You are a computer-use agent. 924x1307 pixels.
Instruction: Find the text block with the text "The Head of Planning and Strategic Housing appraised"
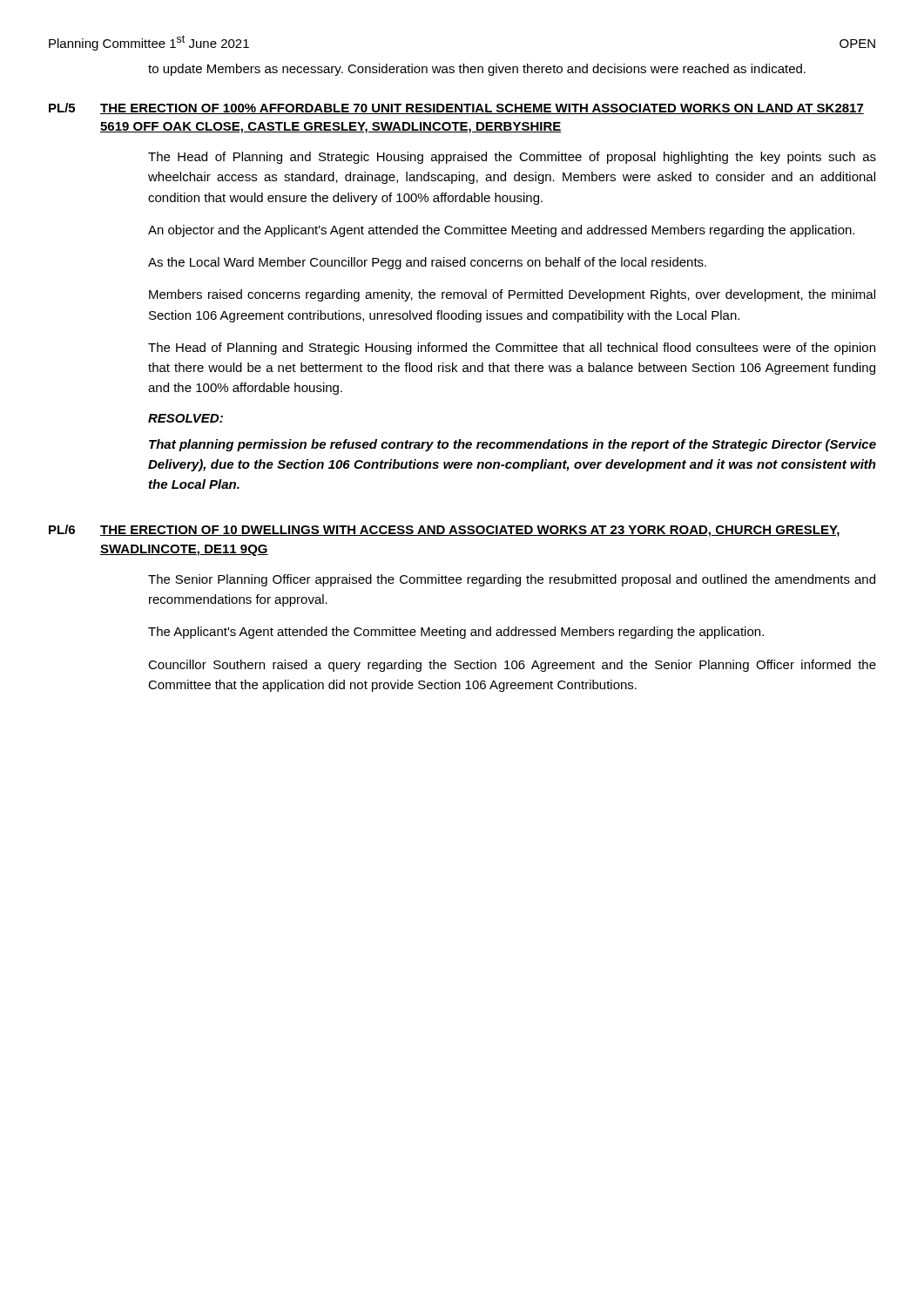click(512, 177)
